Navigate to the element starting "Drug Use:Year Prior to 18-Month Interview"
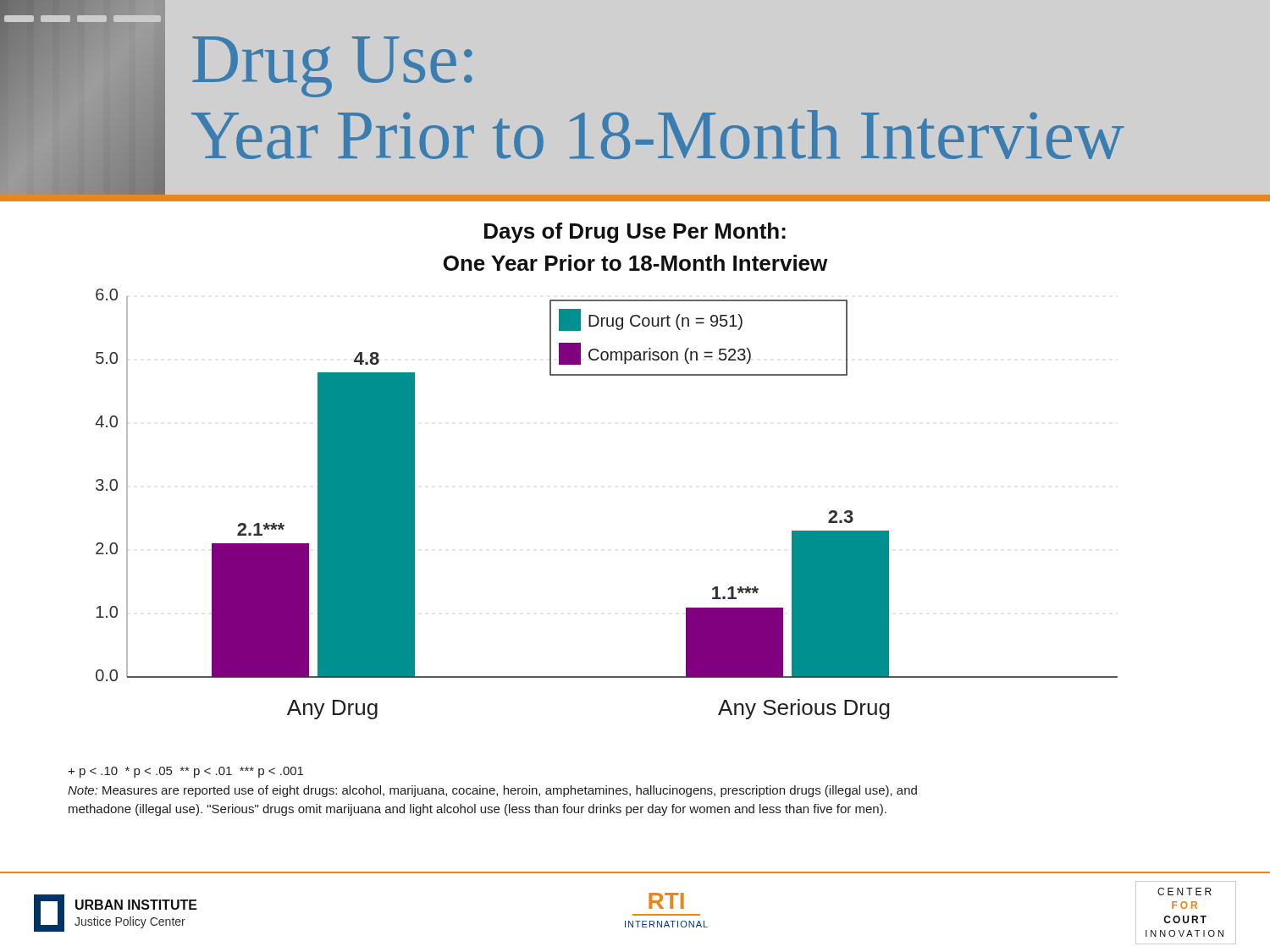This screenshot has width=1270, height=952. coord(635,97)
